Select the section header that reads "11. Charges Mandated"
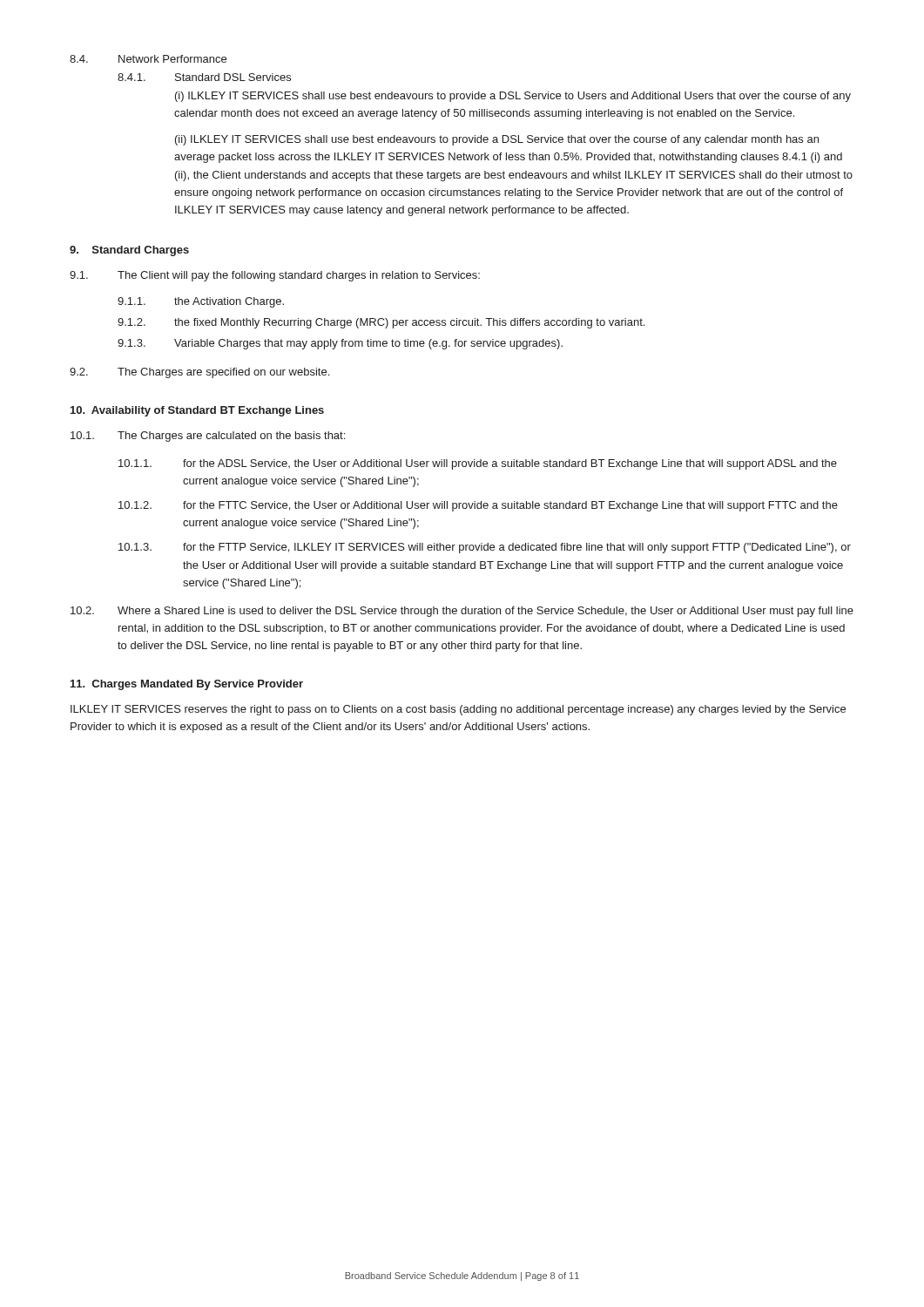 tap(186, 684)
